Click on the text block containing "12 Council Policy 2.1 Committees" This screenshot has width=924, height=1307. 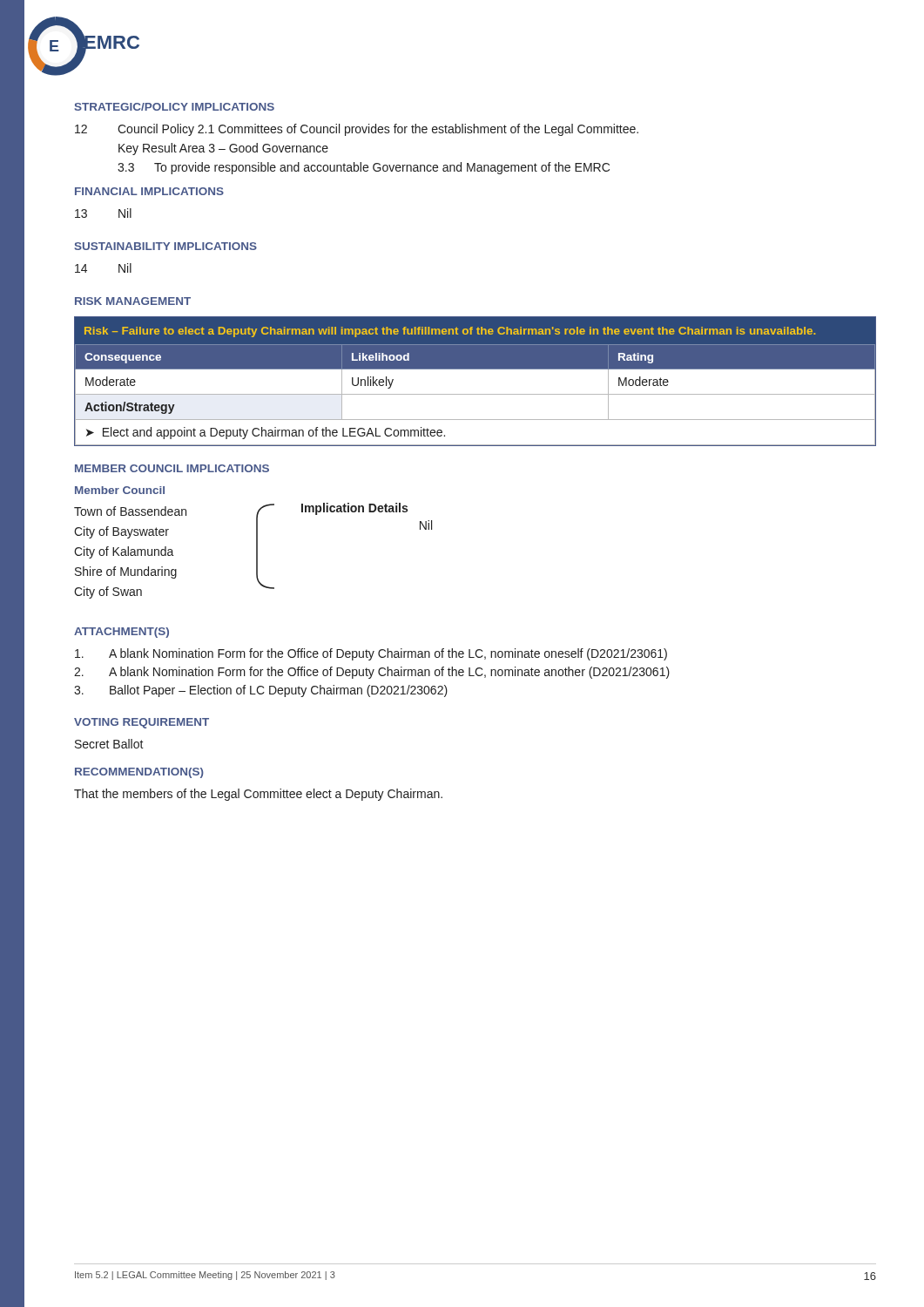coord(475,129)
